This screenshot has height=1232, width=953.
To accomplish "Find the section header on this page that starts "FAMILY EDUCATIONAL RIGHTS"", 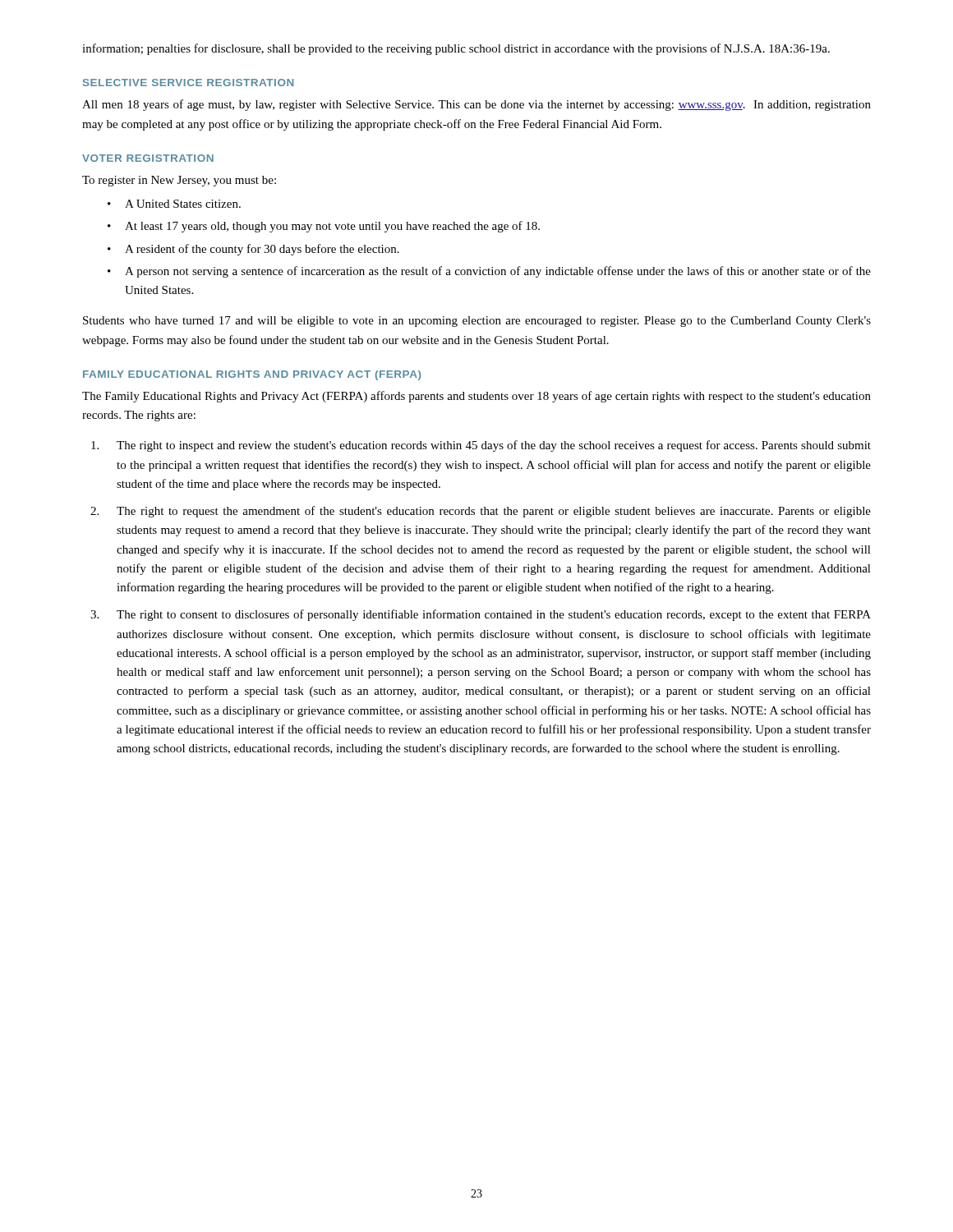I will (x=252, y=374).
